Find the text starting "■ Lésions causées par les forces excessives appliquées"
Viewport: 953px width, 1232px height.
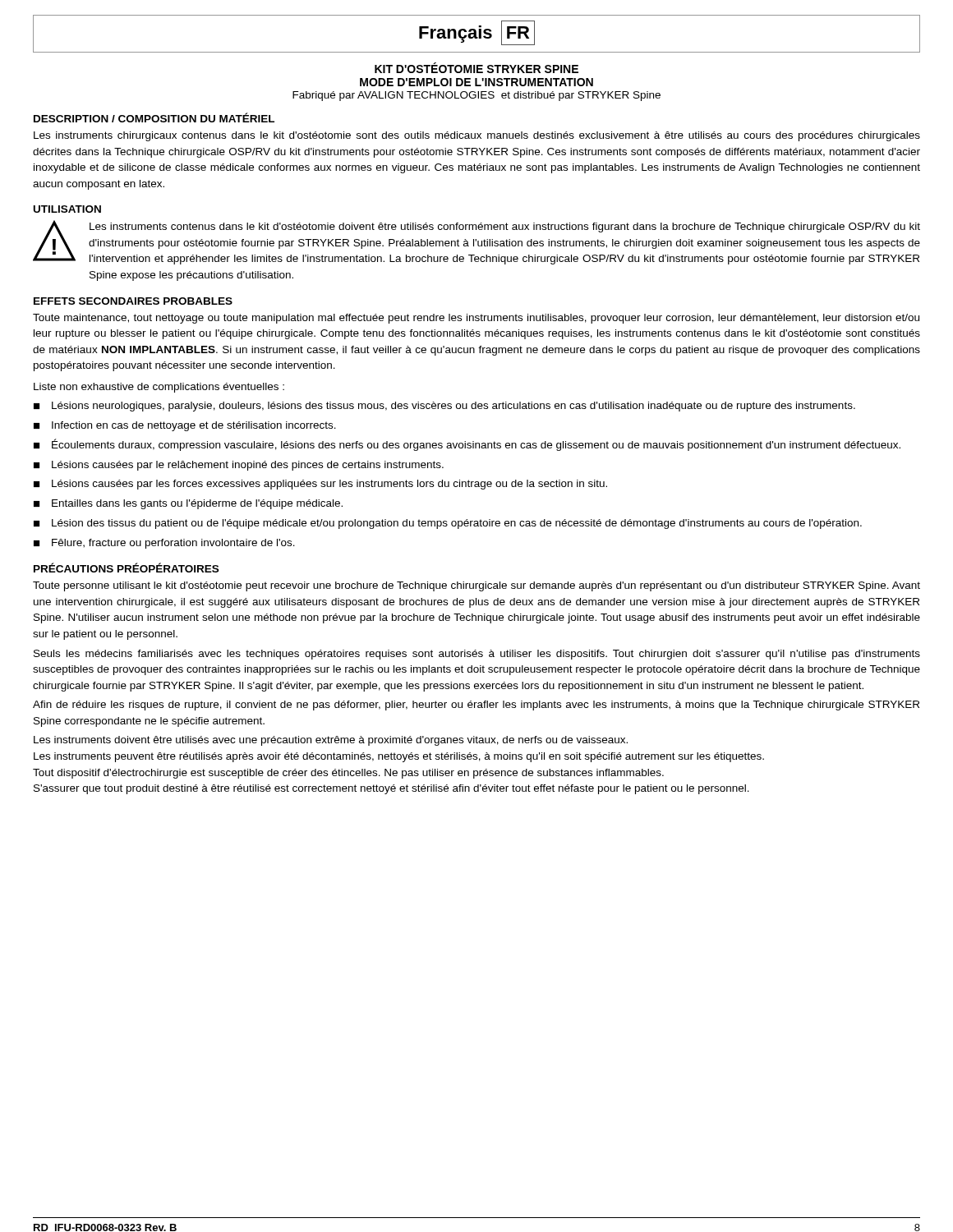(476, 484)
